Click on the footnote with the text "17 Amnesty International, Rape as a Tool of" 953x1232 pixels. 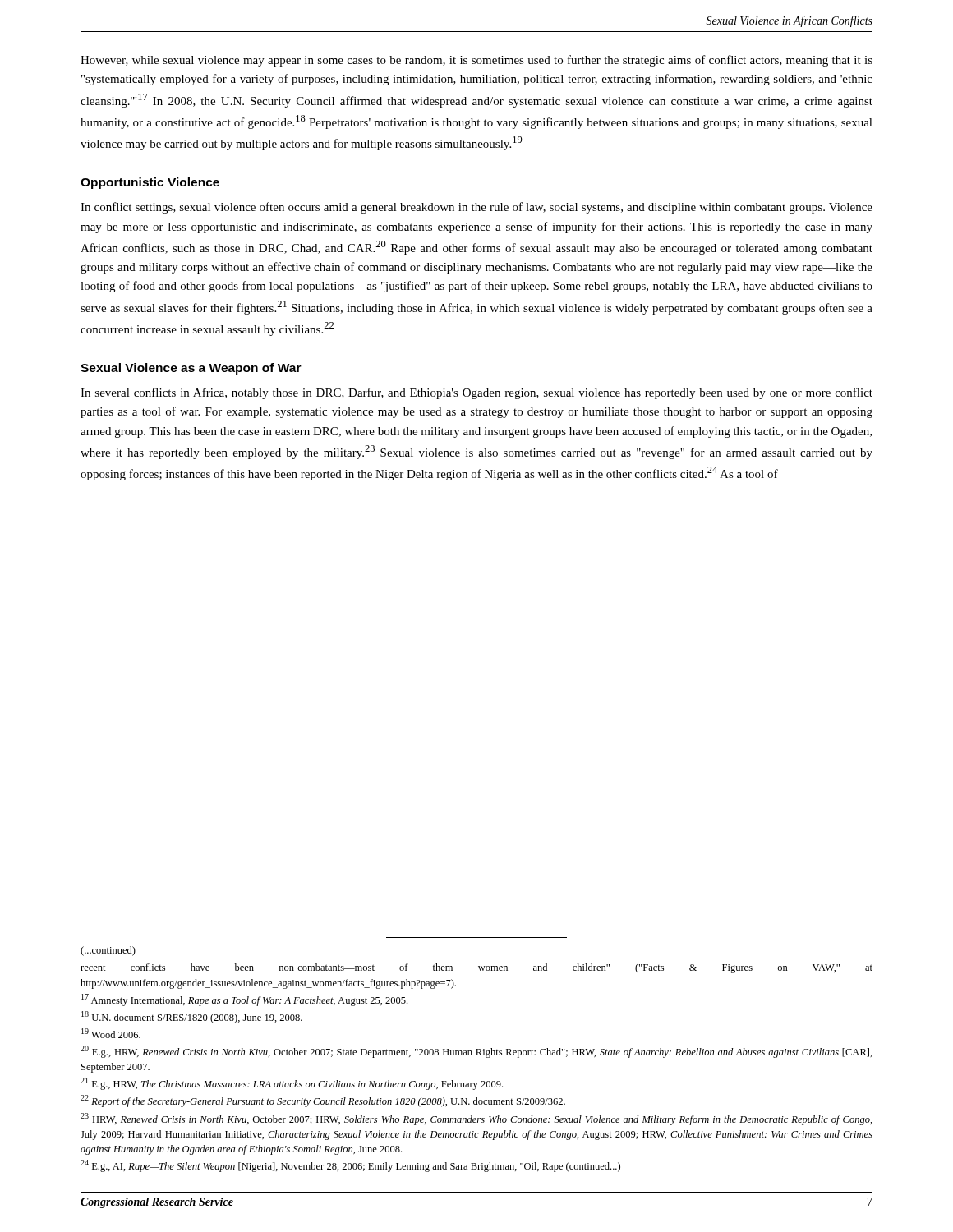245,999
